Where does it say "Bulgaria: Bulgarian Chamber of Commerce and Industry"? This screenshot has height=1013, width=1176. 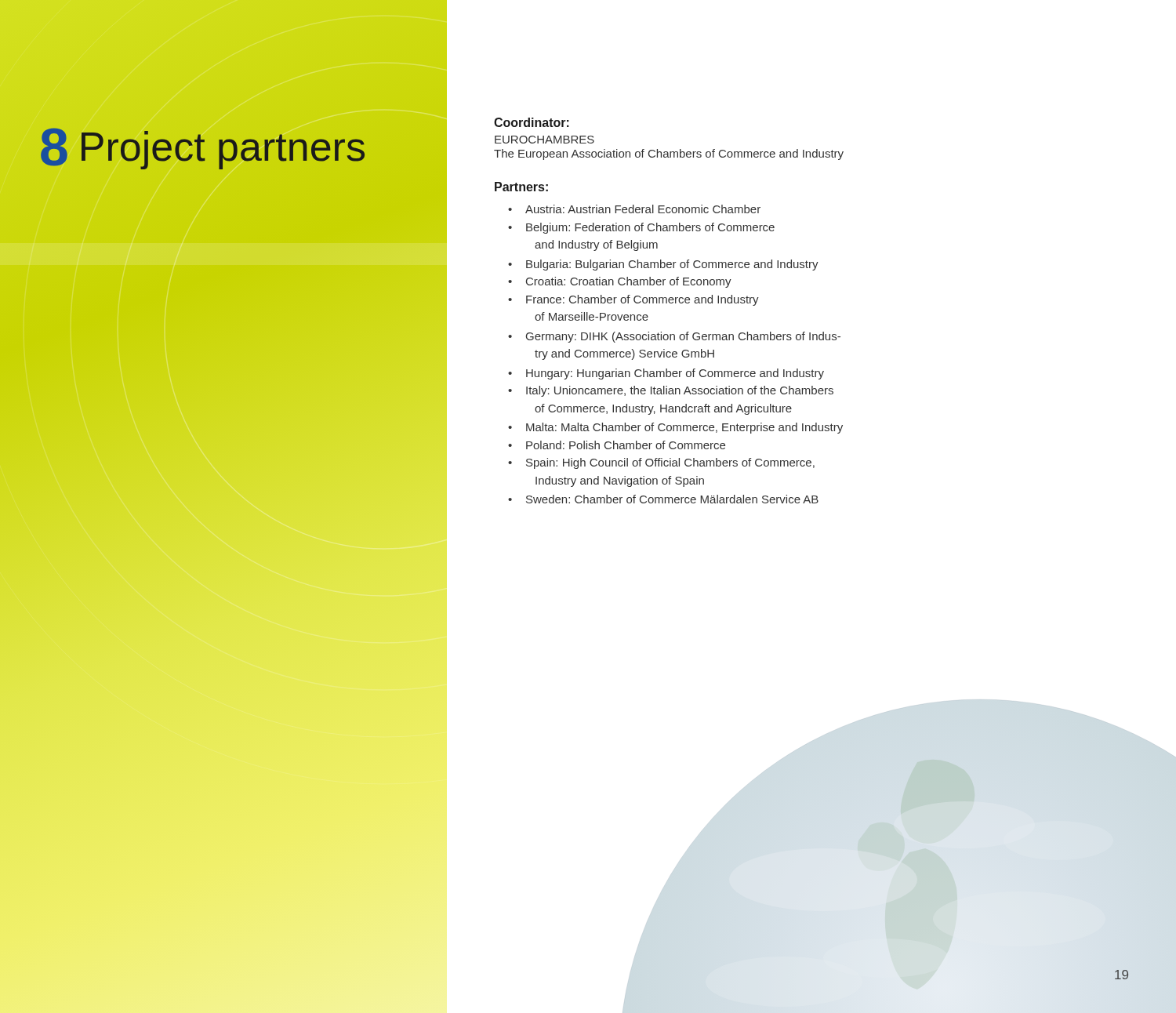[x=672, y=263]
